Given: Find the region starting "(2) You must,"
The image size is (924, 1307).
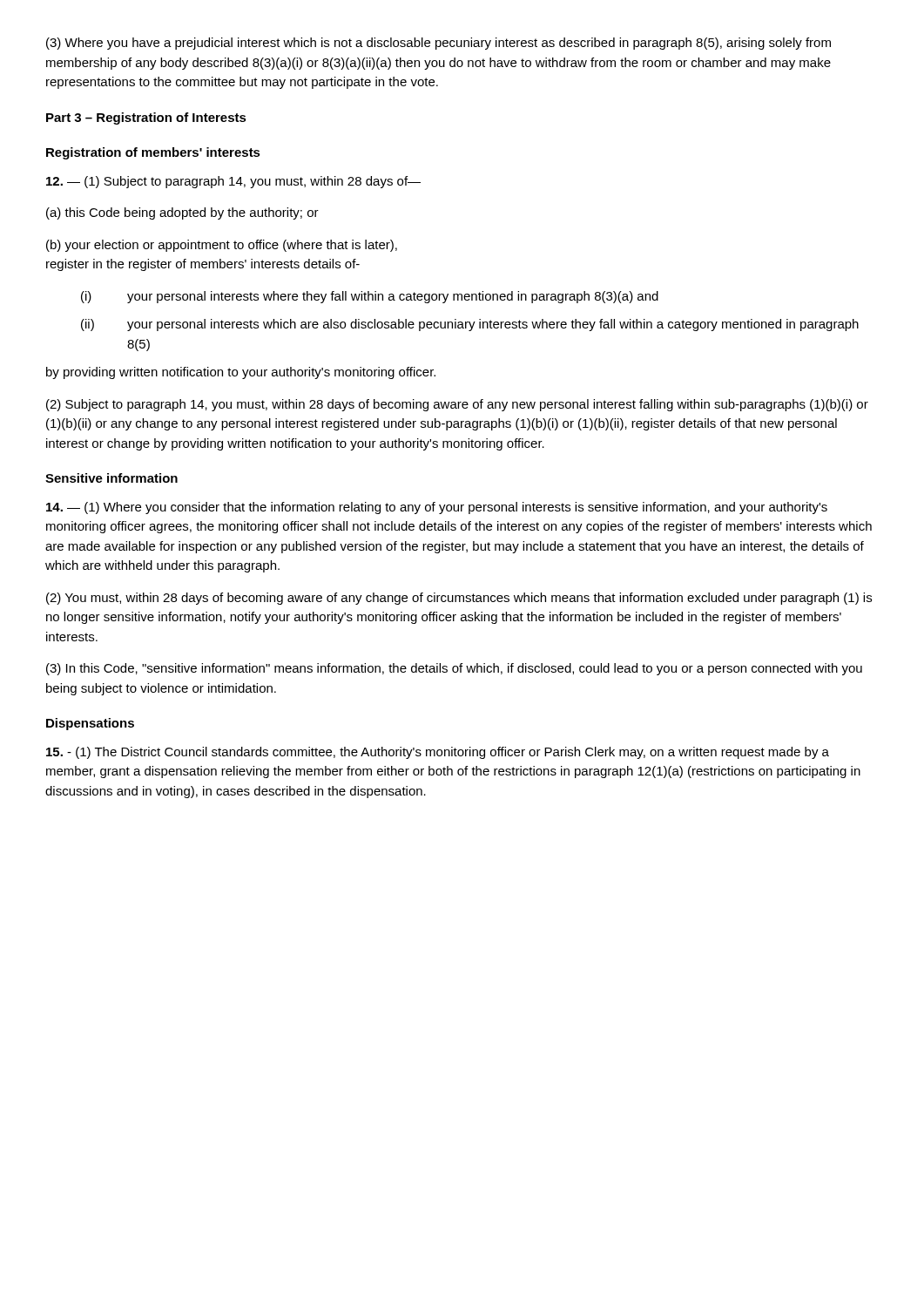Looking at the screenshot, I should point(459,616).
